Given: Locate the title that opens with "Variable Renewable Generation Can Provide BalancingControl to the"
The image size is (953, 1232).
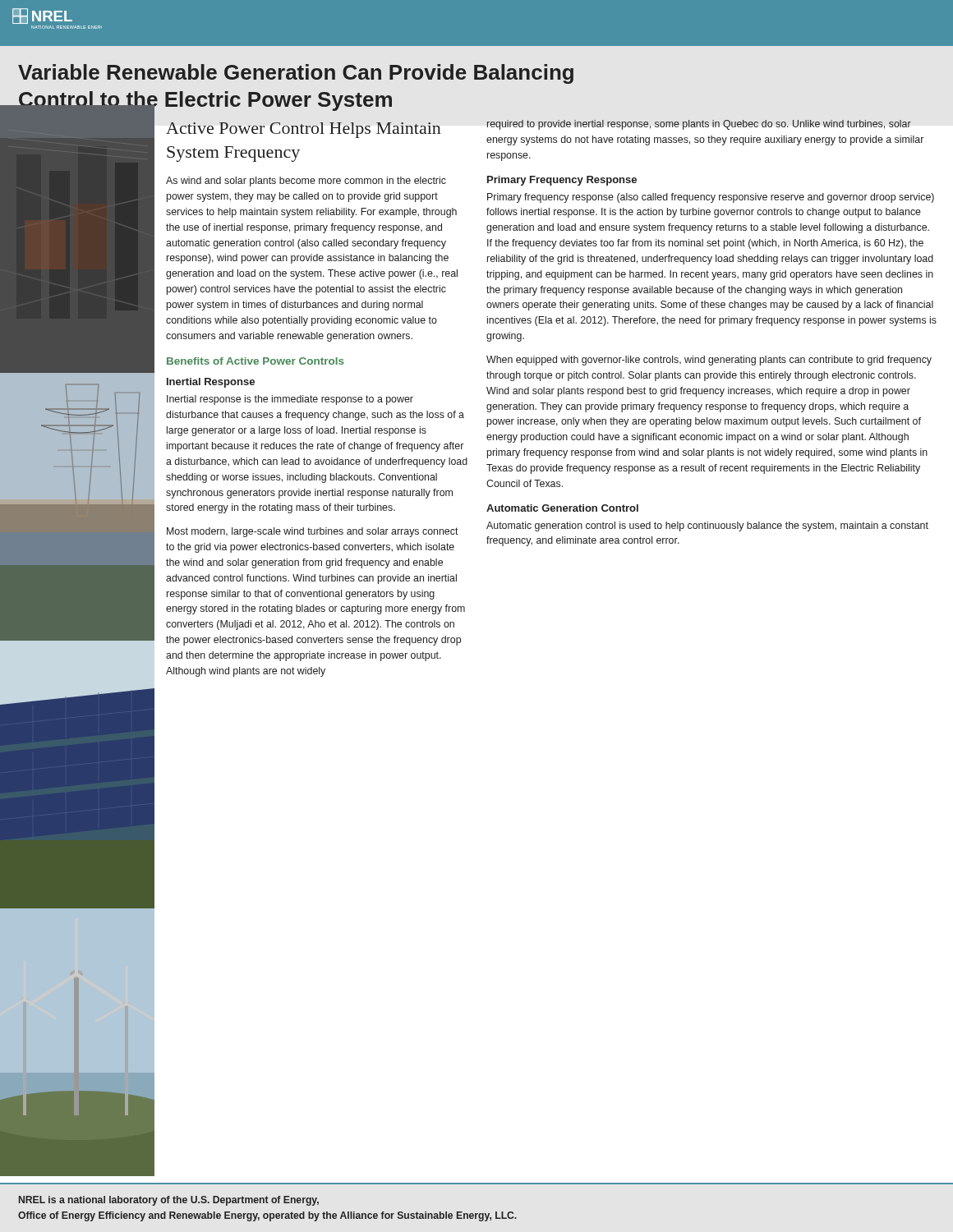Looking at the screenshot, I should (473, 86).
